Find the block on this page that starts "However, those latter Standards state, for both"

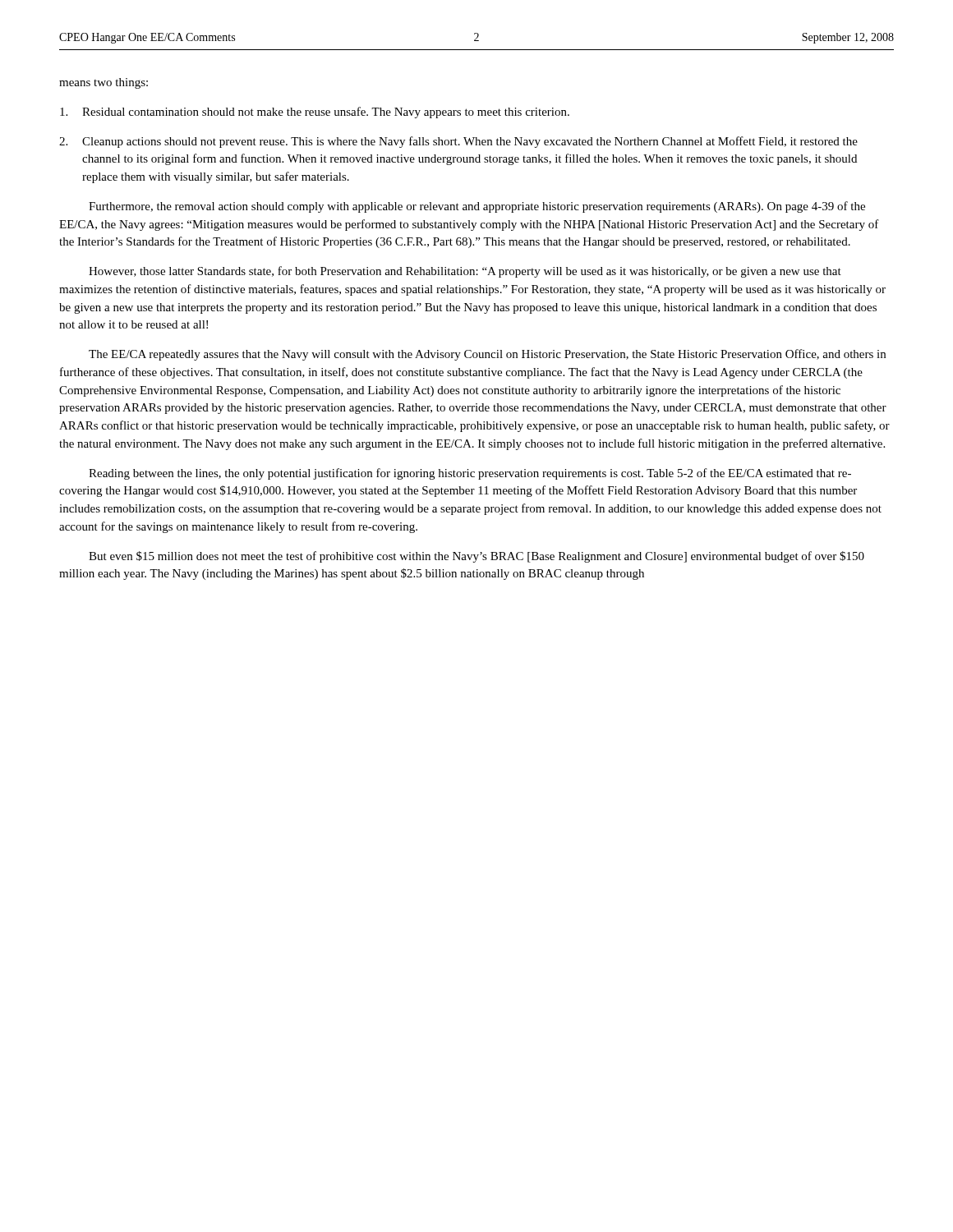pos(472,298)
